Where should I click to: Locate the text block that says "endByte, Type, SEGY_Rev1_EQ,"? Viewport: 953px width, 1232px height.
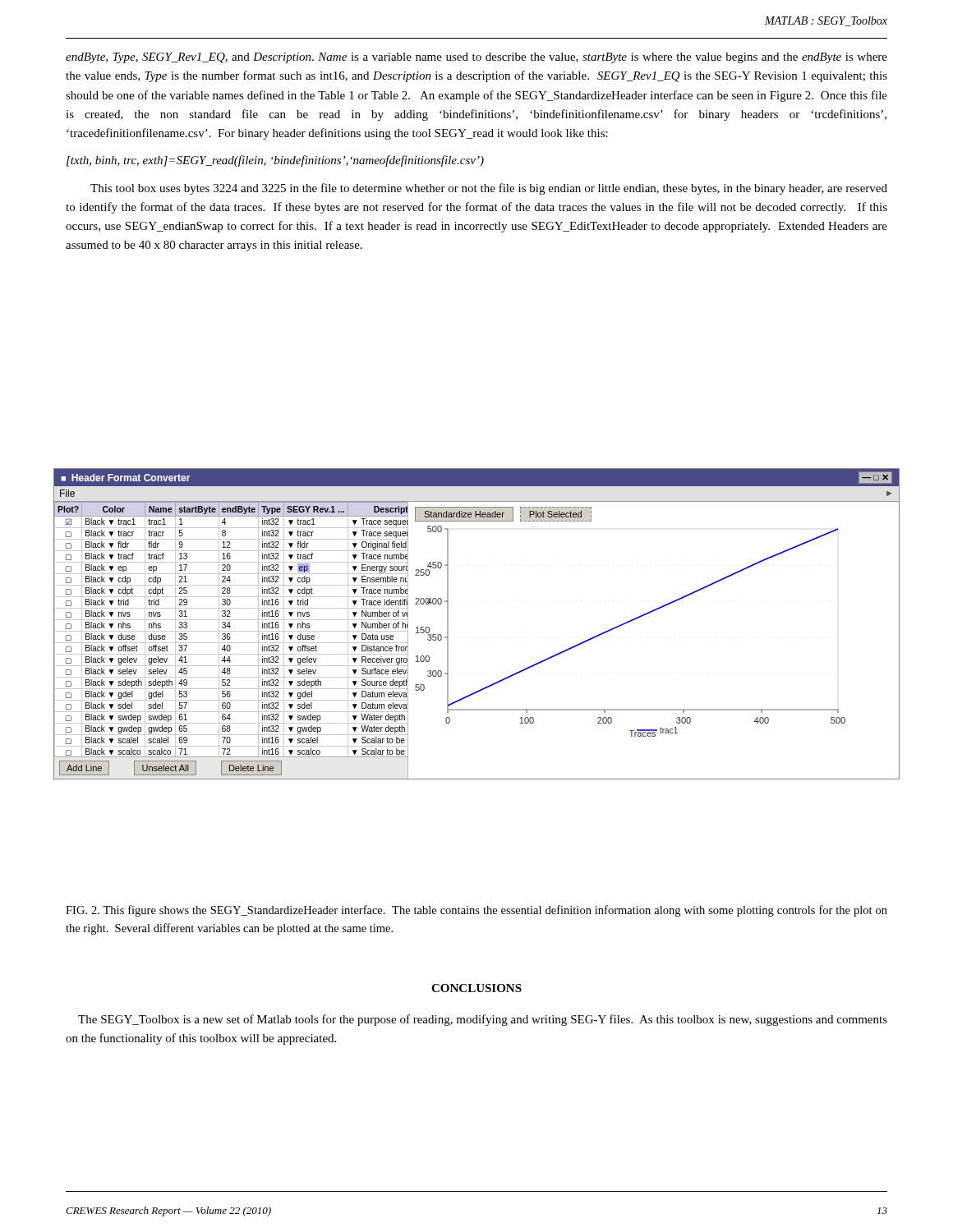point(476,151)
